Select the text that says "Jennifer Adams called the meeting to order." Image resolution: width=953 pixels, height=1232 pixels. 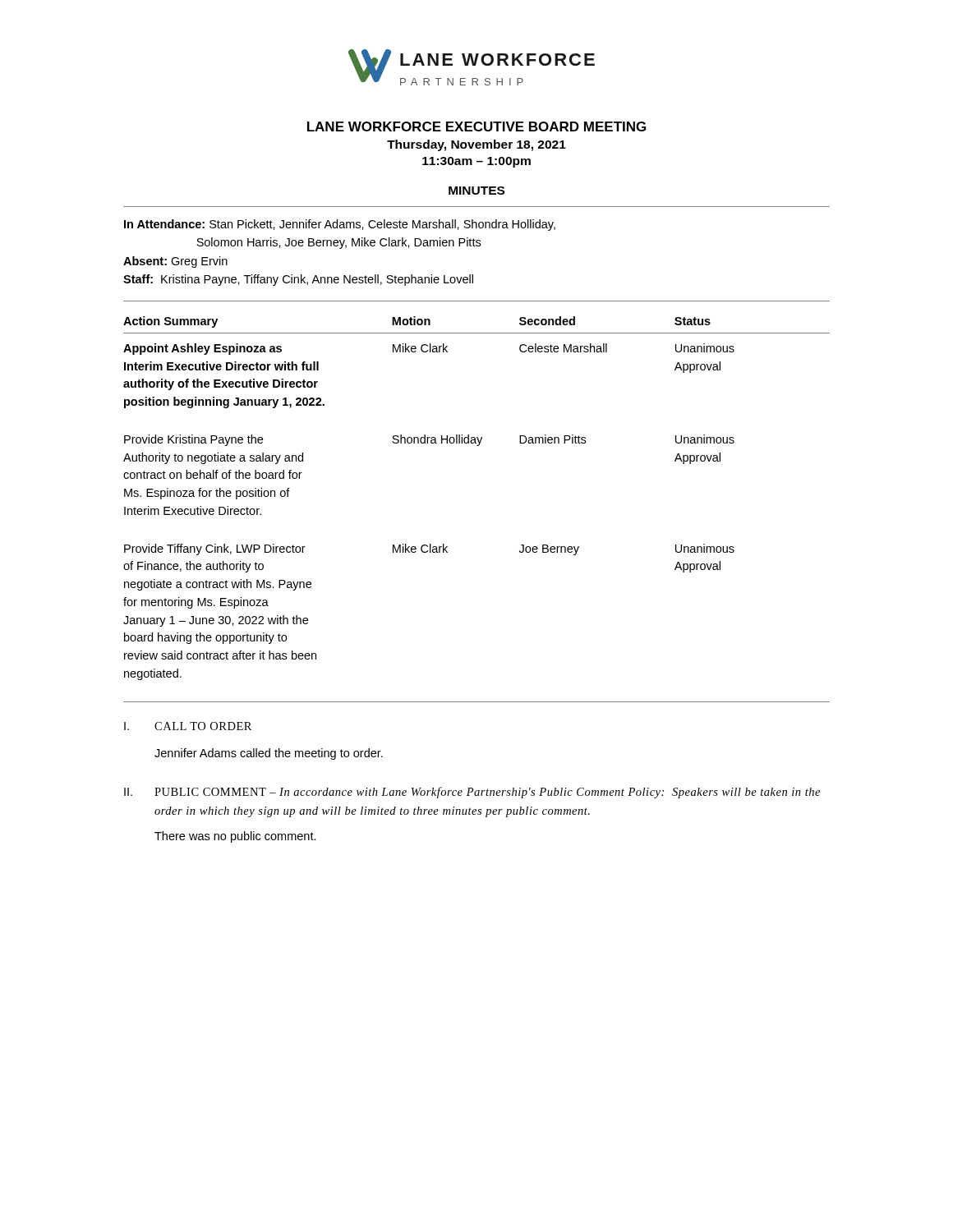pos(269,753)
